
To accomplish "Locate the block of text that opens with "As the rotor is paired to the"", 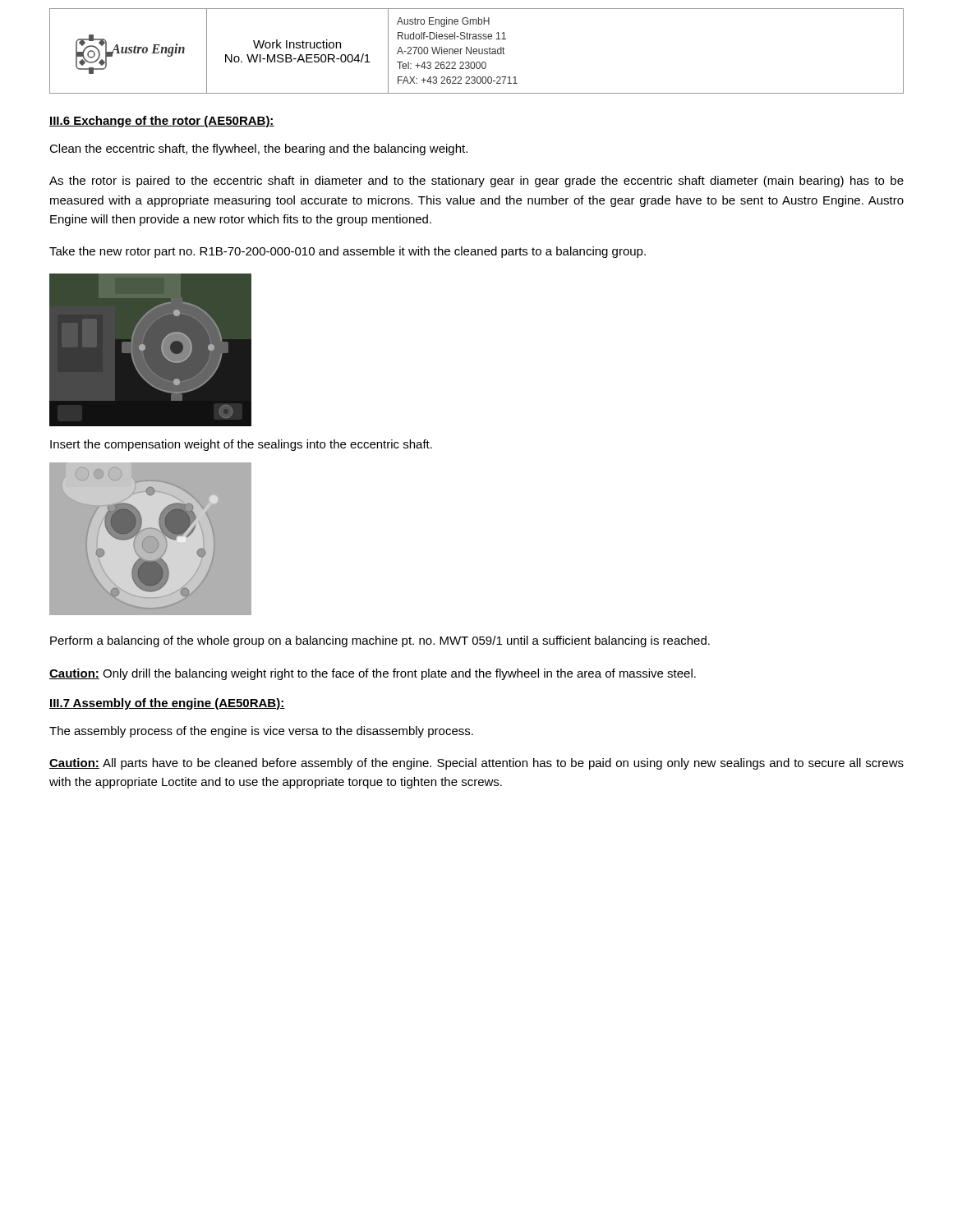I will pyautogui.click(x=476, y=200).
